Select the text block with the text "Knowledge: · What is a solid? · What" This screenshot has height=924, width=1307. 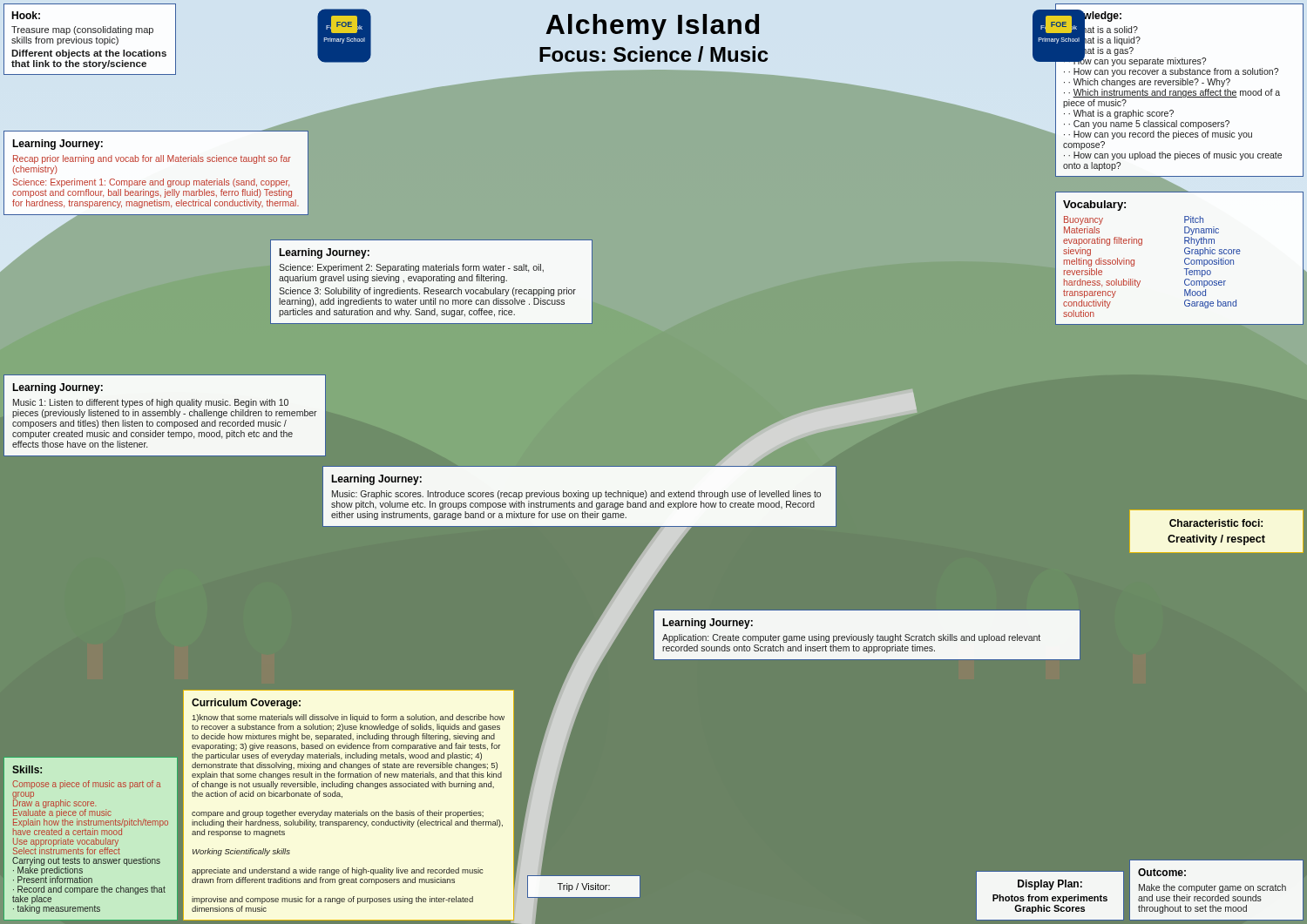[x=1179, y=90]
